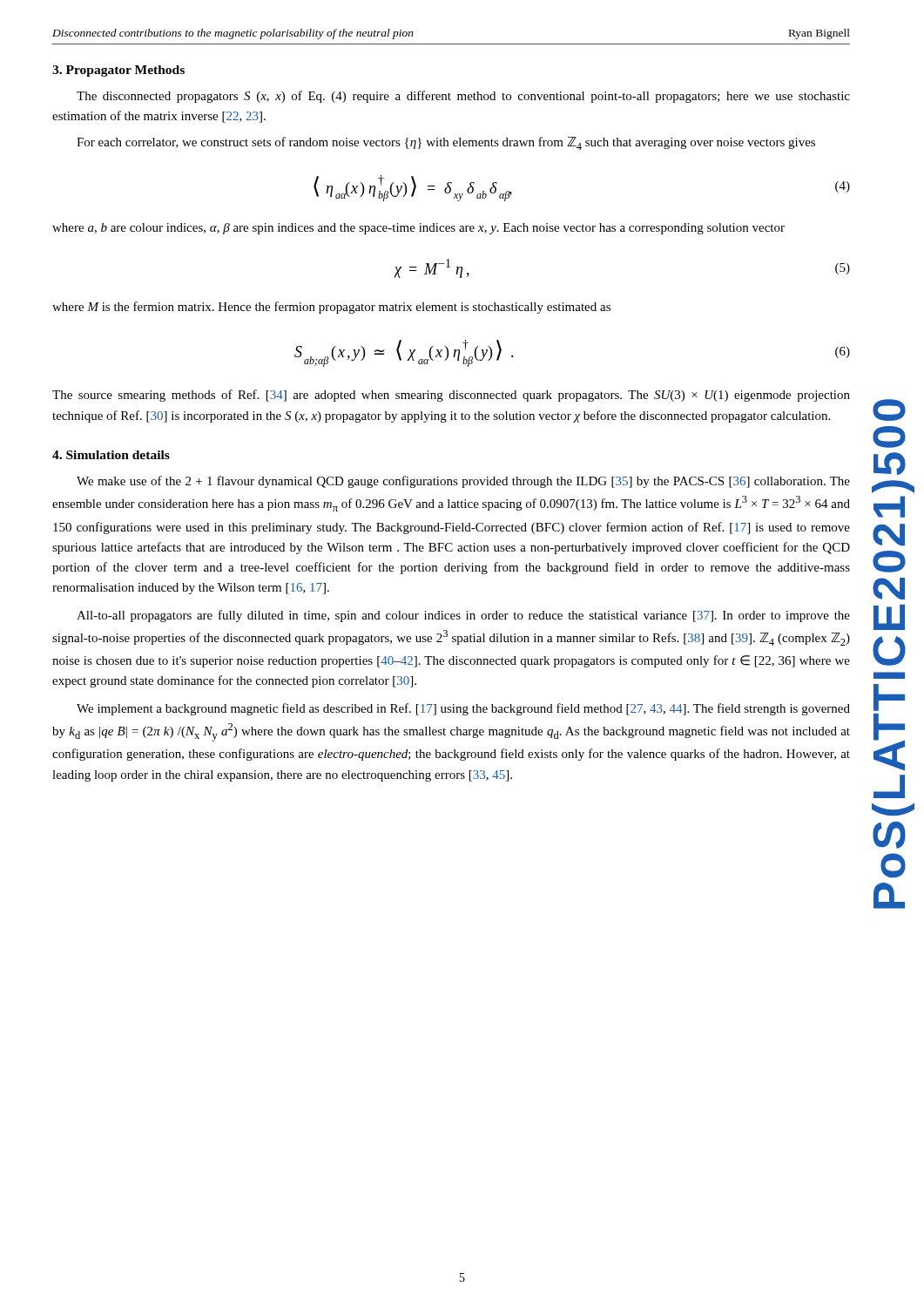Click on the block starting "For each correlator, we construct sets"
The width and height of the screenshot is (924, 1307).
click(446, 143)
